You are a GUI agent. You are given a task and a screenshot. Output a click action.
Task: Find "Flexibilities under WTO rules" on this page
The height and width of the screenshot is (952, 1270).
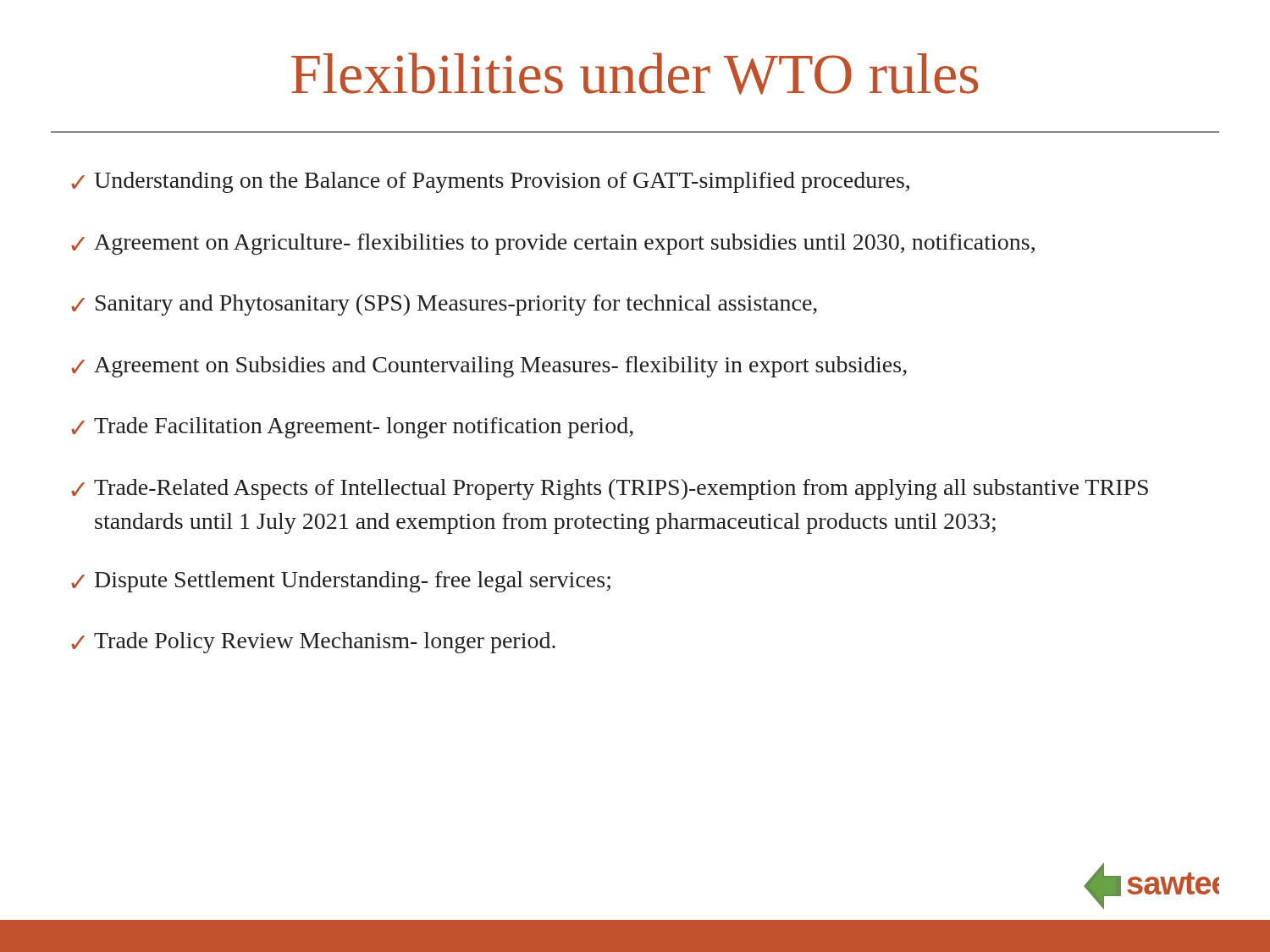[x=635, y=74]
